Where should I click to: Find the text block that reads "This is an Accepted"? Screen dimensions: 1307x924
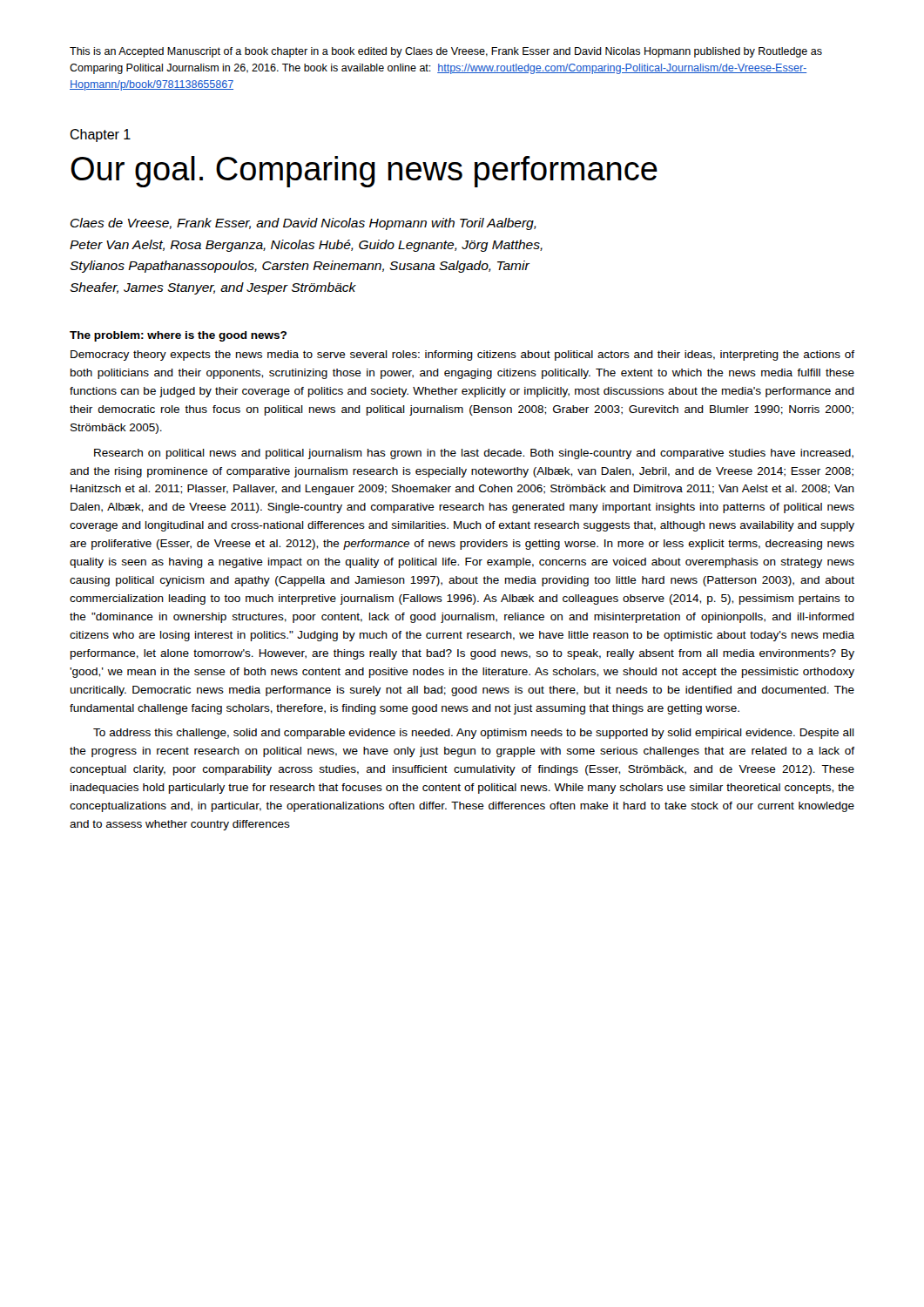[x=446, y=68]
